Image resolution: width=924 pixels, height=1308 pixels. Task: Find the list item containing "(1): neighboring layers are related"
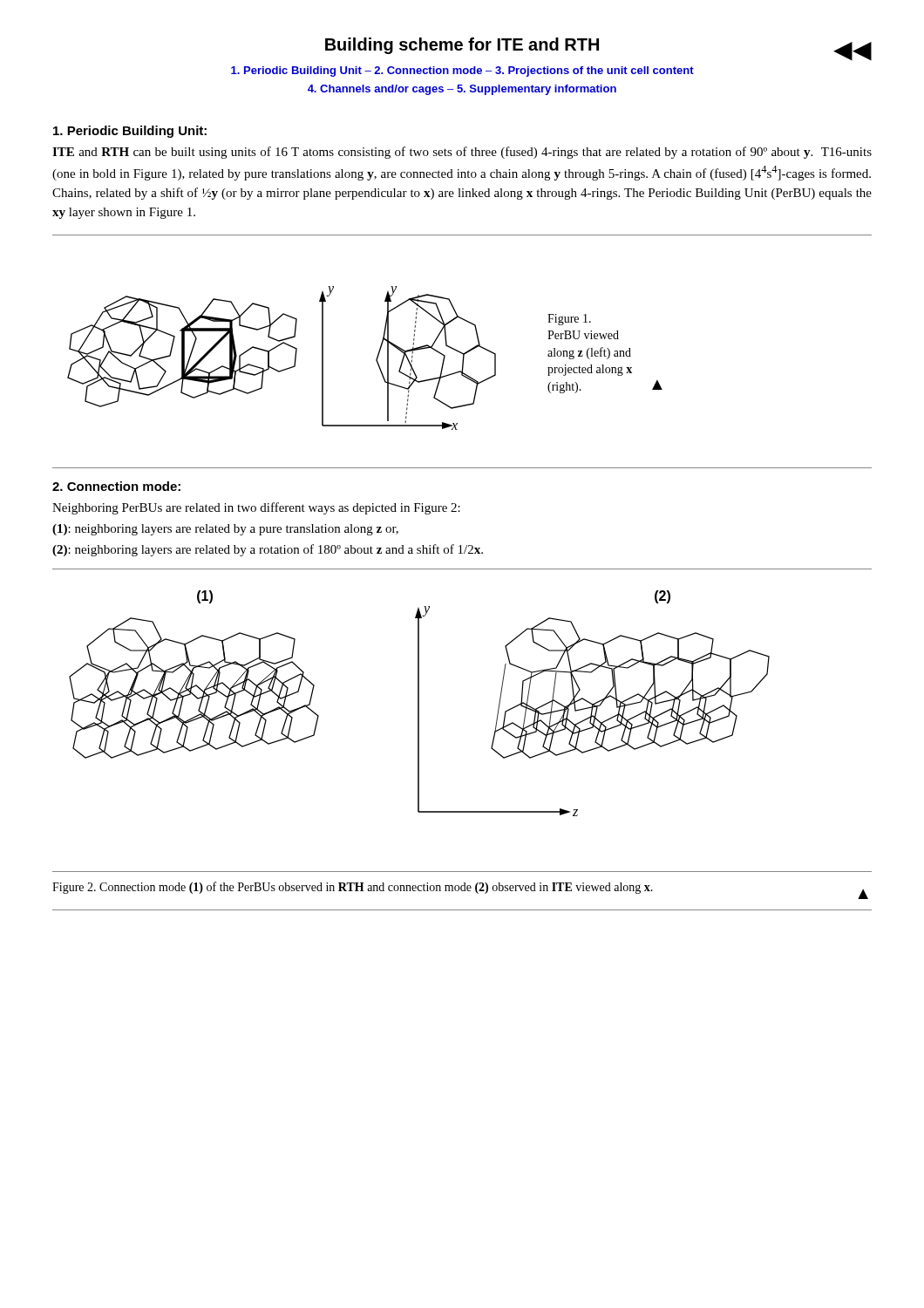coord(226,529)
